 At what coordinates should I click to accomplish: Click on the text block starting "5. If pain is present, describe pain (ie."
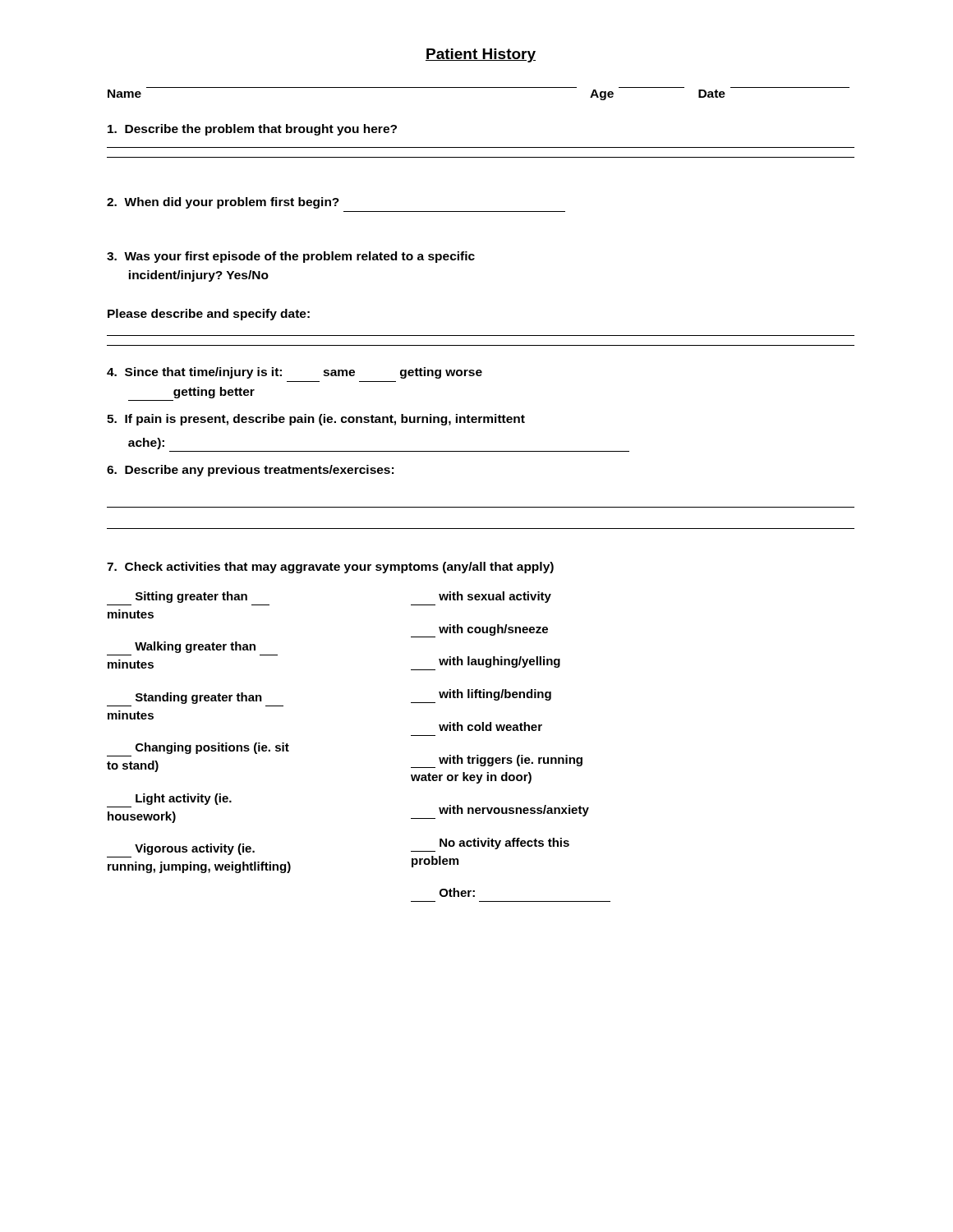[x=481, y=430]
